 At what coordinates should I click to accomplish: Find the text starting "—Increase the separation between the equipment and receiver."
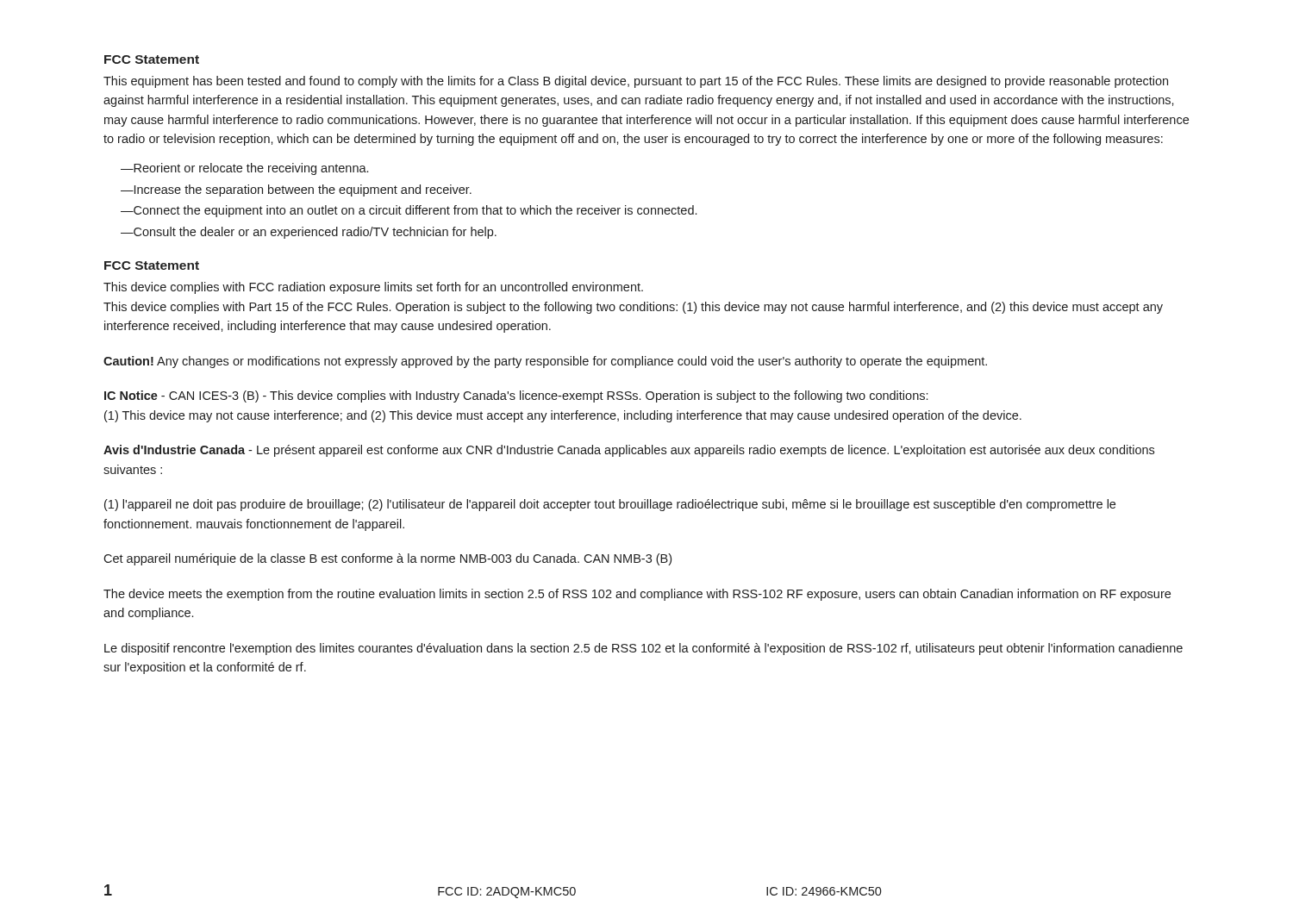pyautogui.click(x=296, y=189)
